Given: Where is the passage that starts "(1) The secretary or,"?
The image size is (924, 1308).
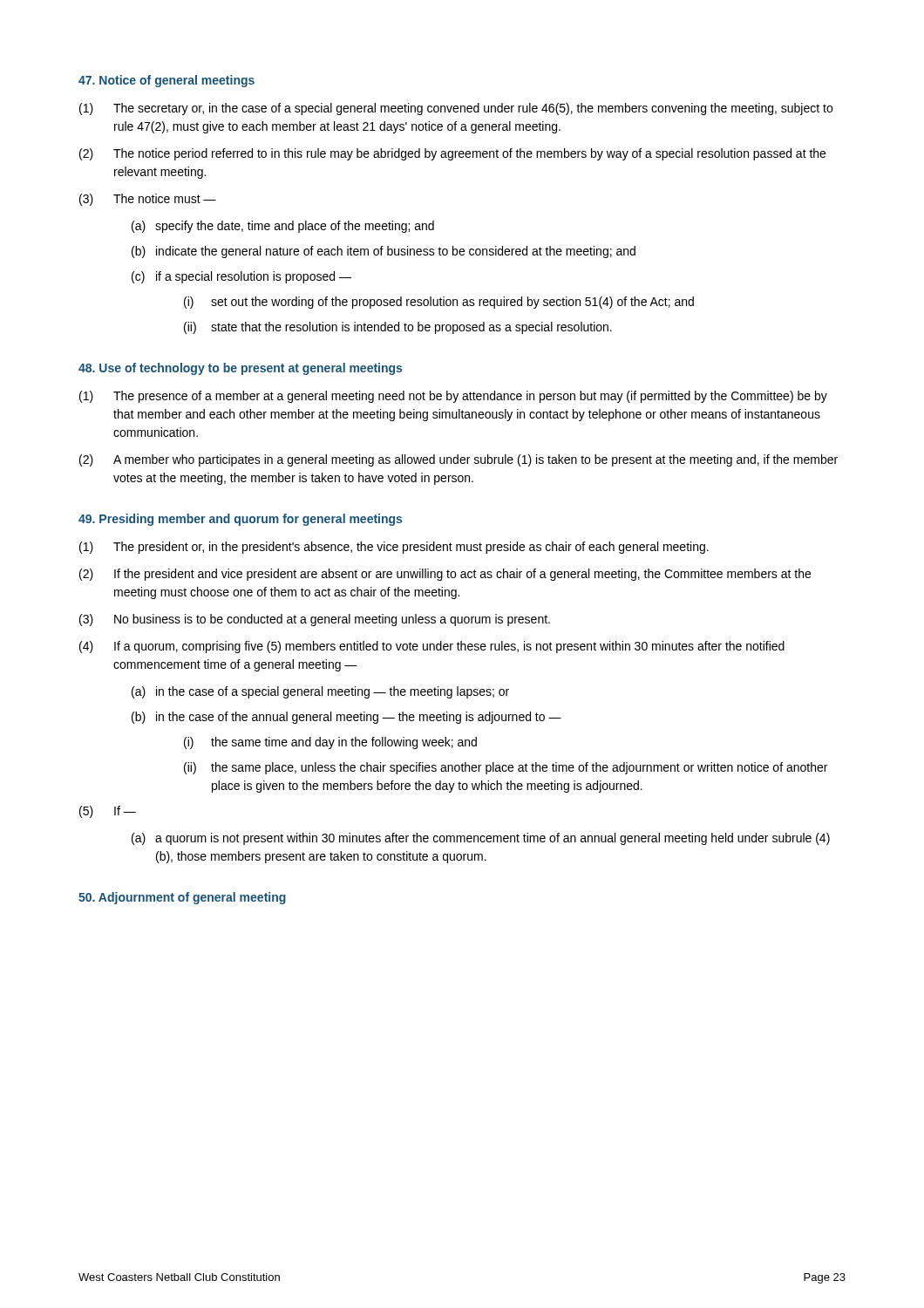Looking at the screenshot, I should [462, 118].
